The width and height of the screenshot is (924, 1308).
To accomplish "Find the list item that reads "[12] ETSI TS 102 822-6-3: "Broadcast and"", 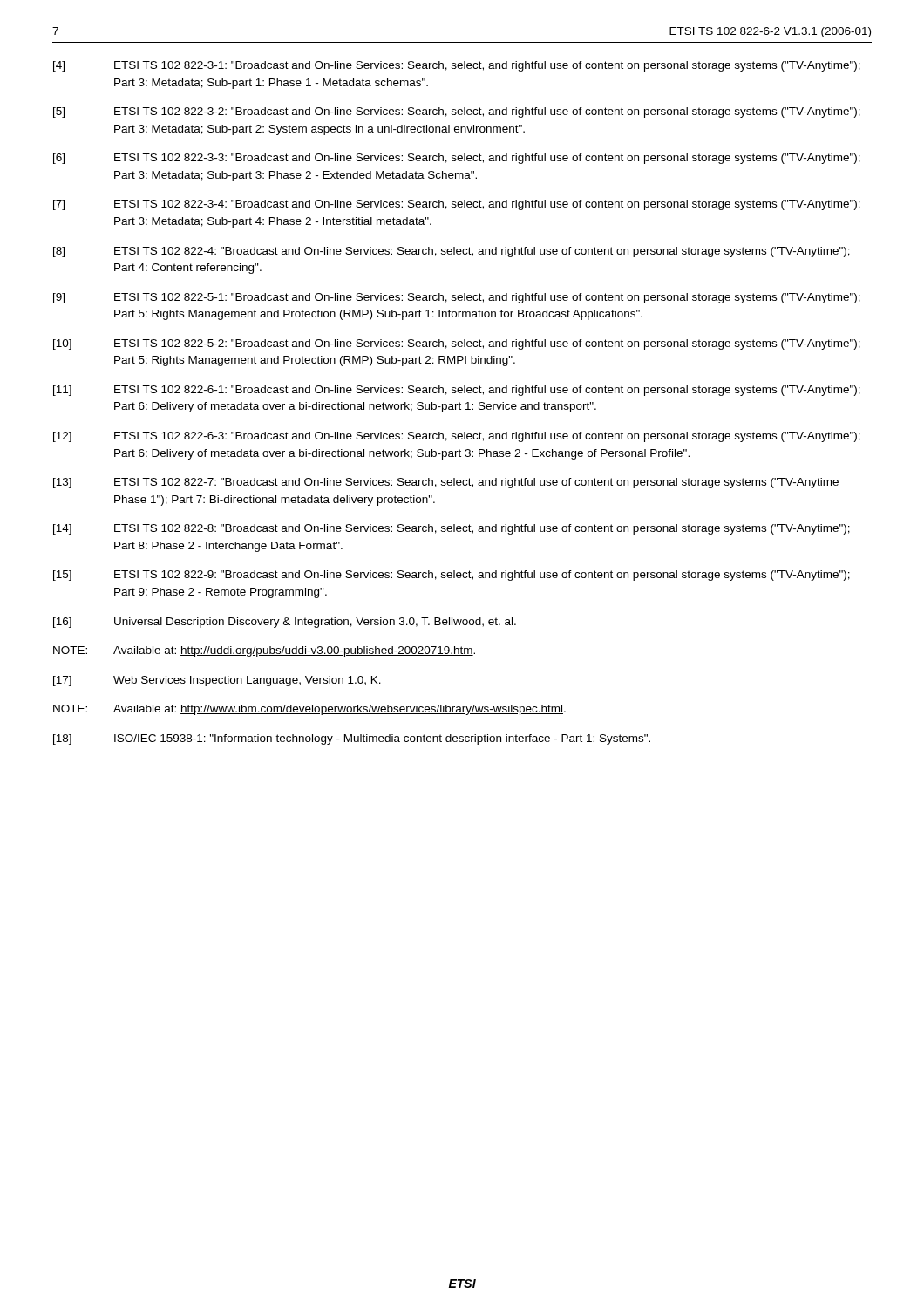I will click(x=462, y=444).
